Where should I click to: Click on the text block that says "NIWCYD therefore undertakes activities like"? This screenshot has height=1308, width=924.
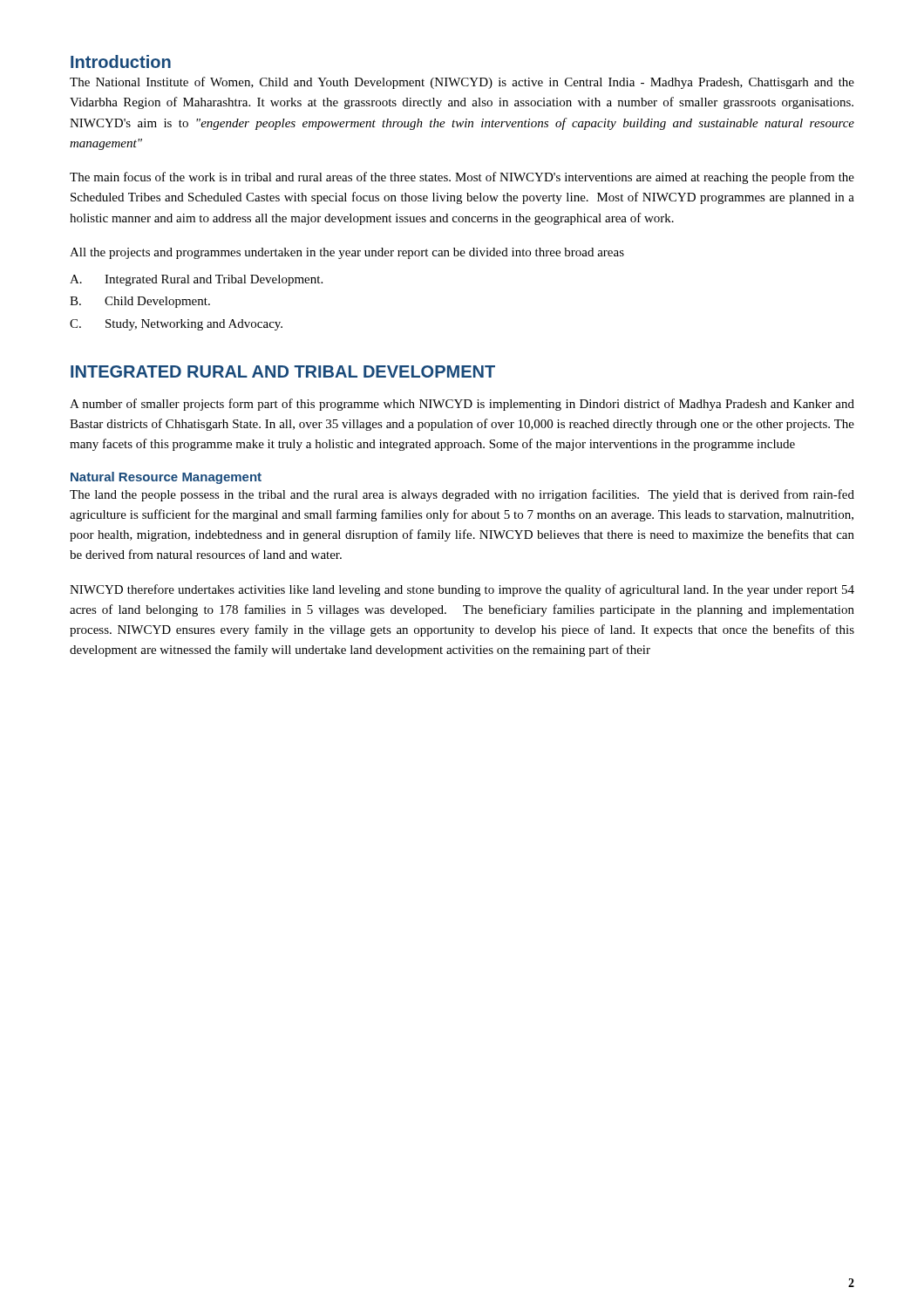462,619
